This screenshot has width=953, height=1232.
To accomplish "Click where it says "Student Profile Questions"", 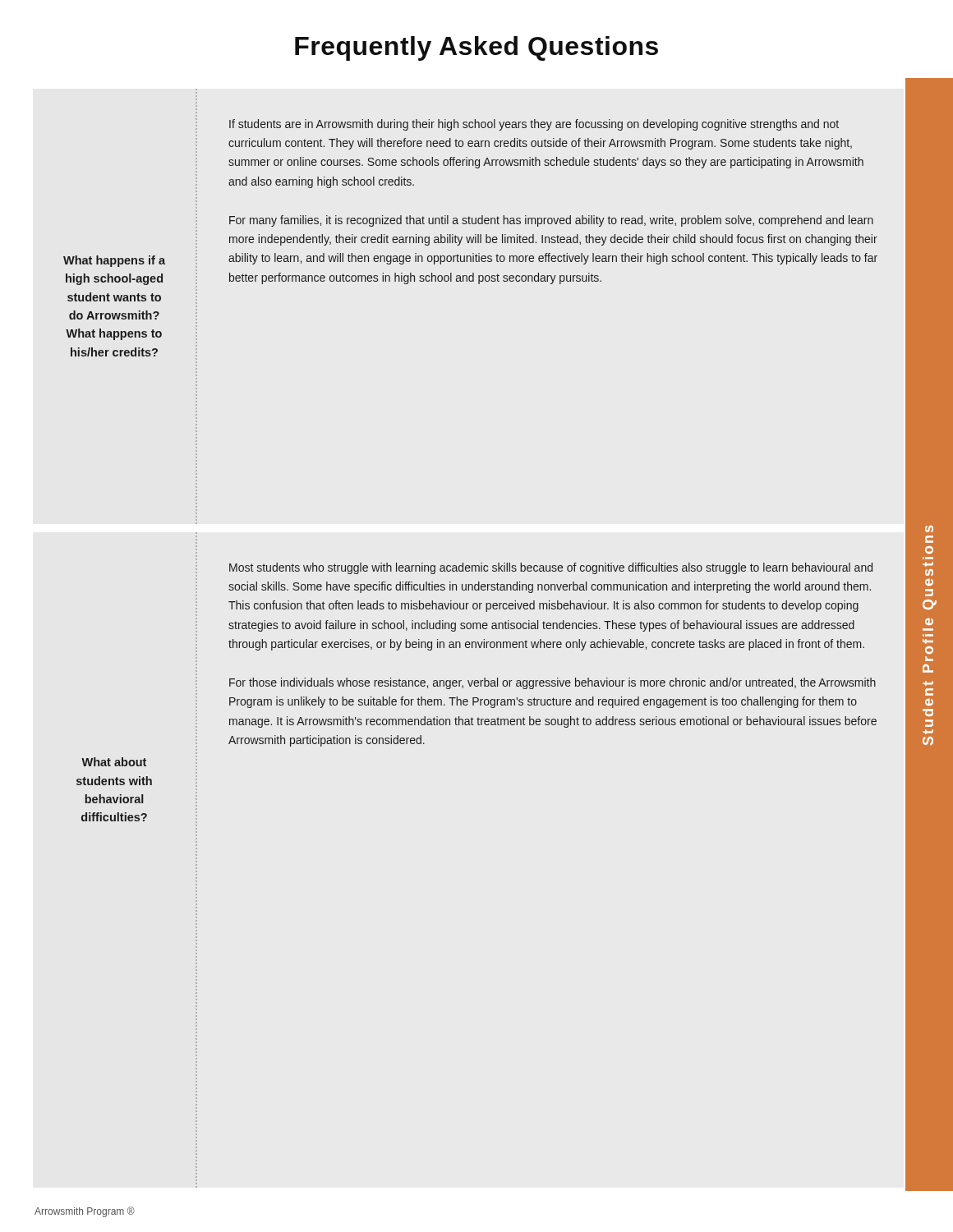I will [929, 634].
